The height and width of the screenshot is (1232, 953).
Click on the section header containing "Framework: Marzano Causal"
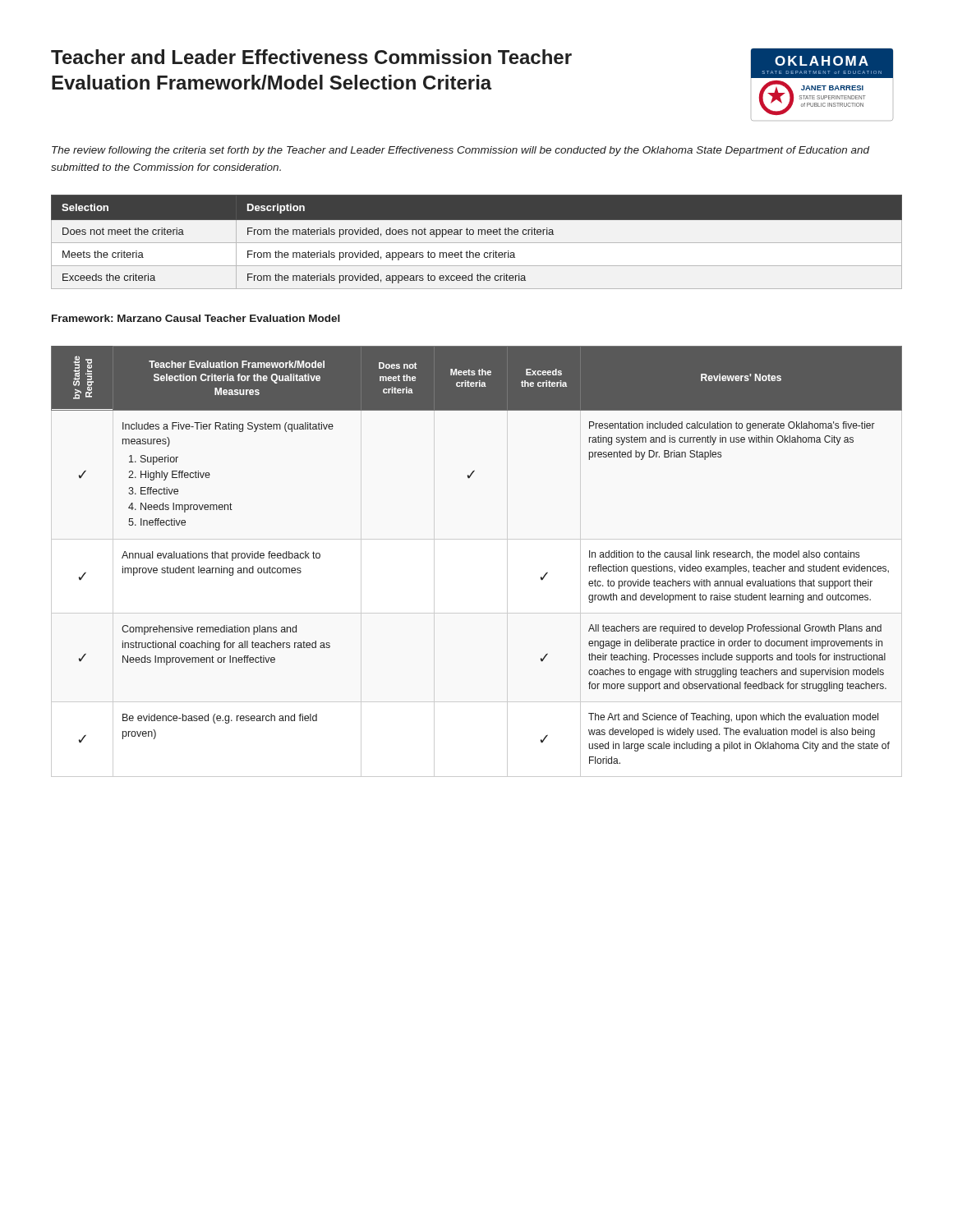pyautogui.click(x=196, y=318)
